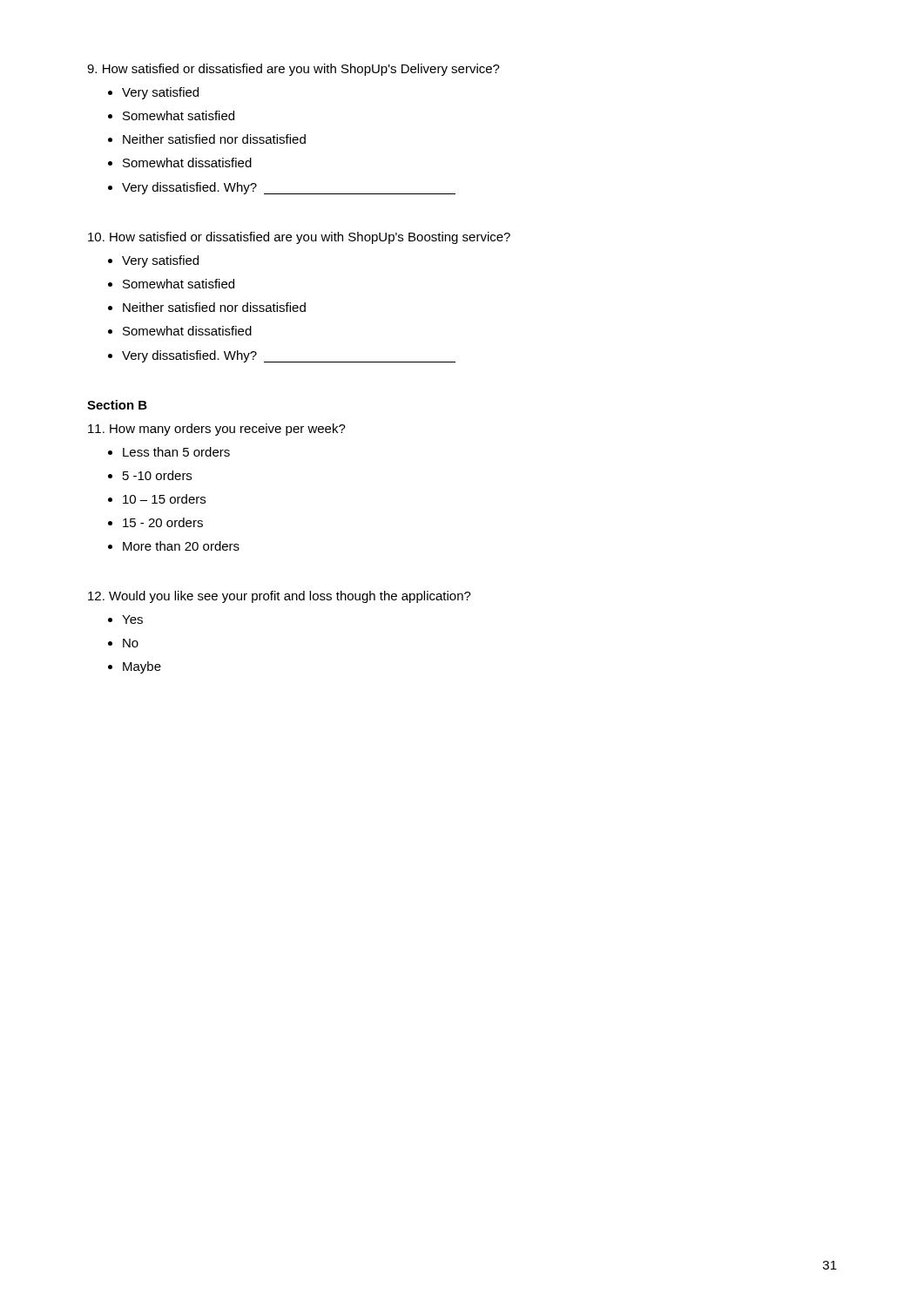
Task: Find "10 – 15 orders" on this page
Action: coord(164,499)
